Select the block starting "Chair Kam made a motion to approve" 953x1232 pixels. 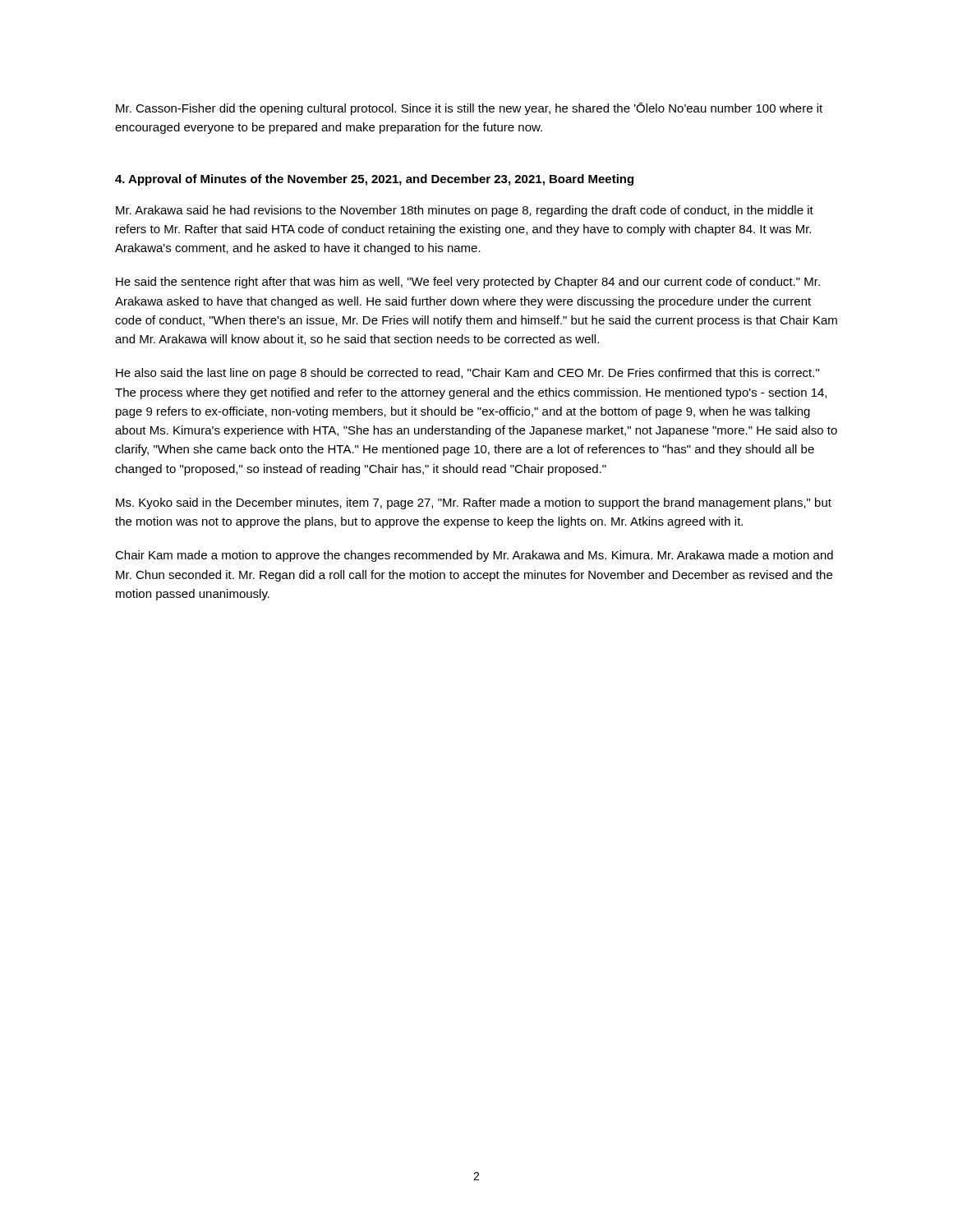(474, 574)
